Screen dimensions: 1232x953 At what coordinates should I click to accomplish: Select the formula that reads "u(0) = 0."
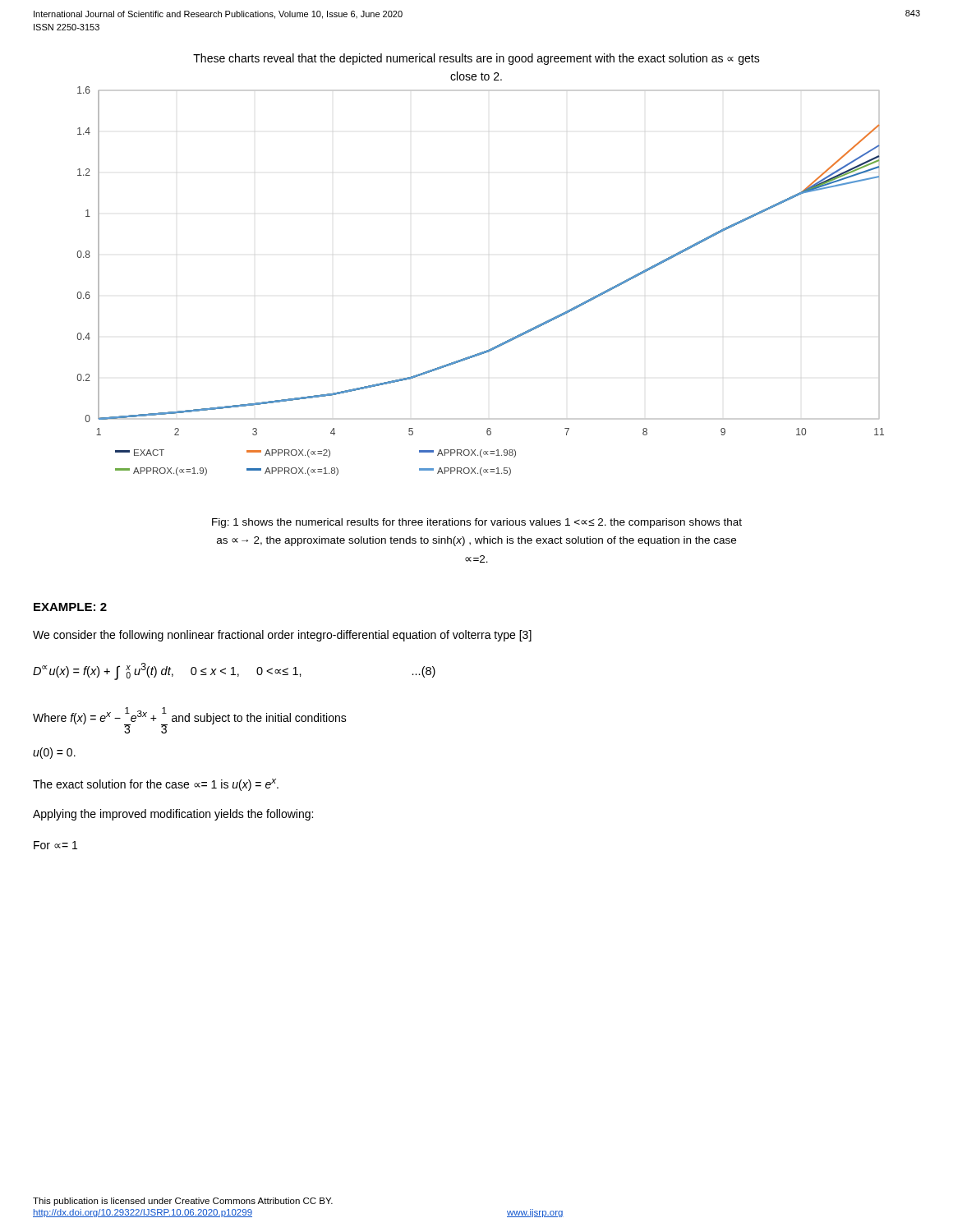pos(54,752)
